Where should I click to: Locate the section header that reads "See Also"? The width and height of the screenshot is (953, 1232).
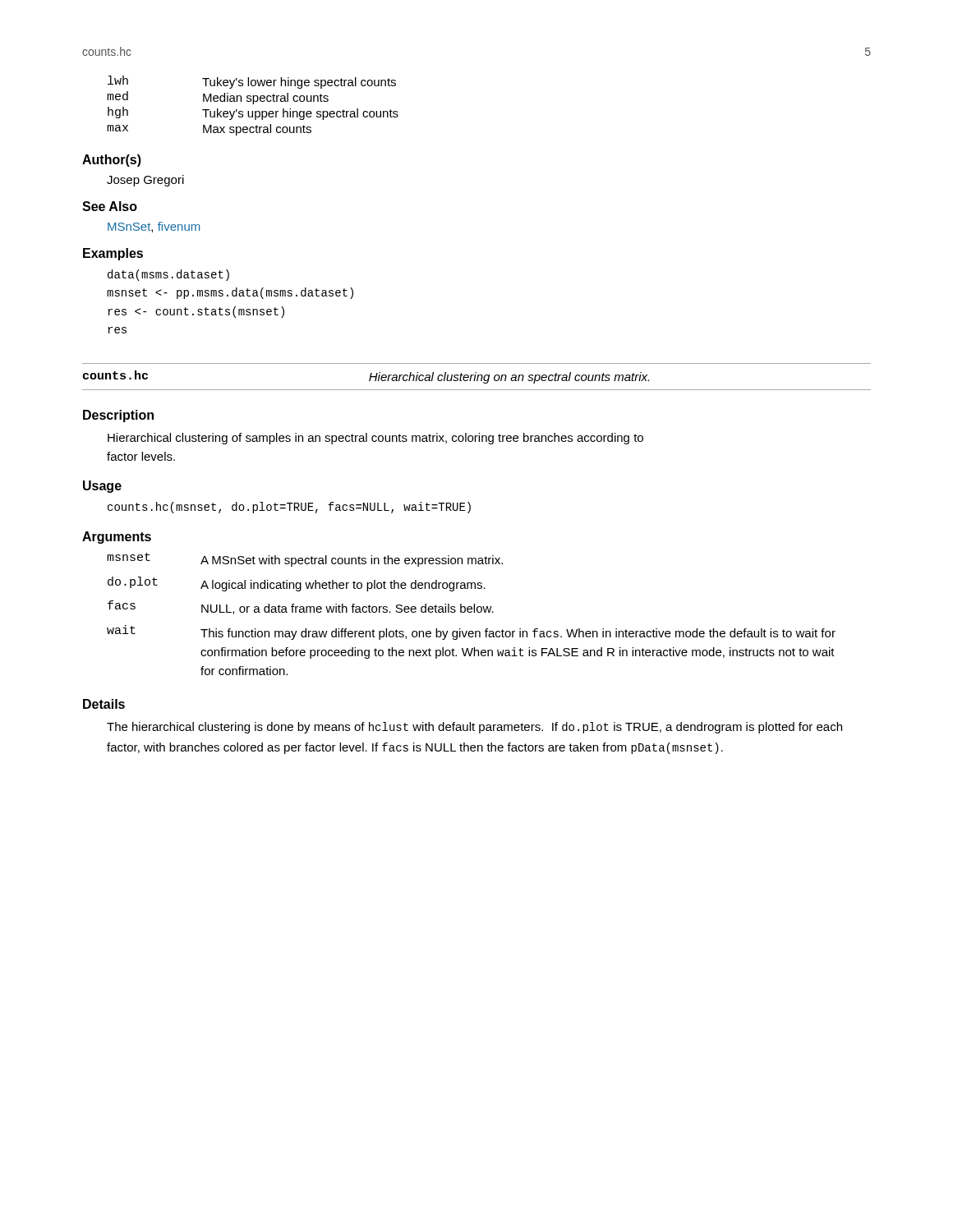110,207
